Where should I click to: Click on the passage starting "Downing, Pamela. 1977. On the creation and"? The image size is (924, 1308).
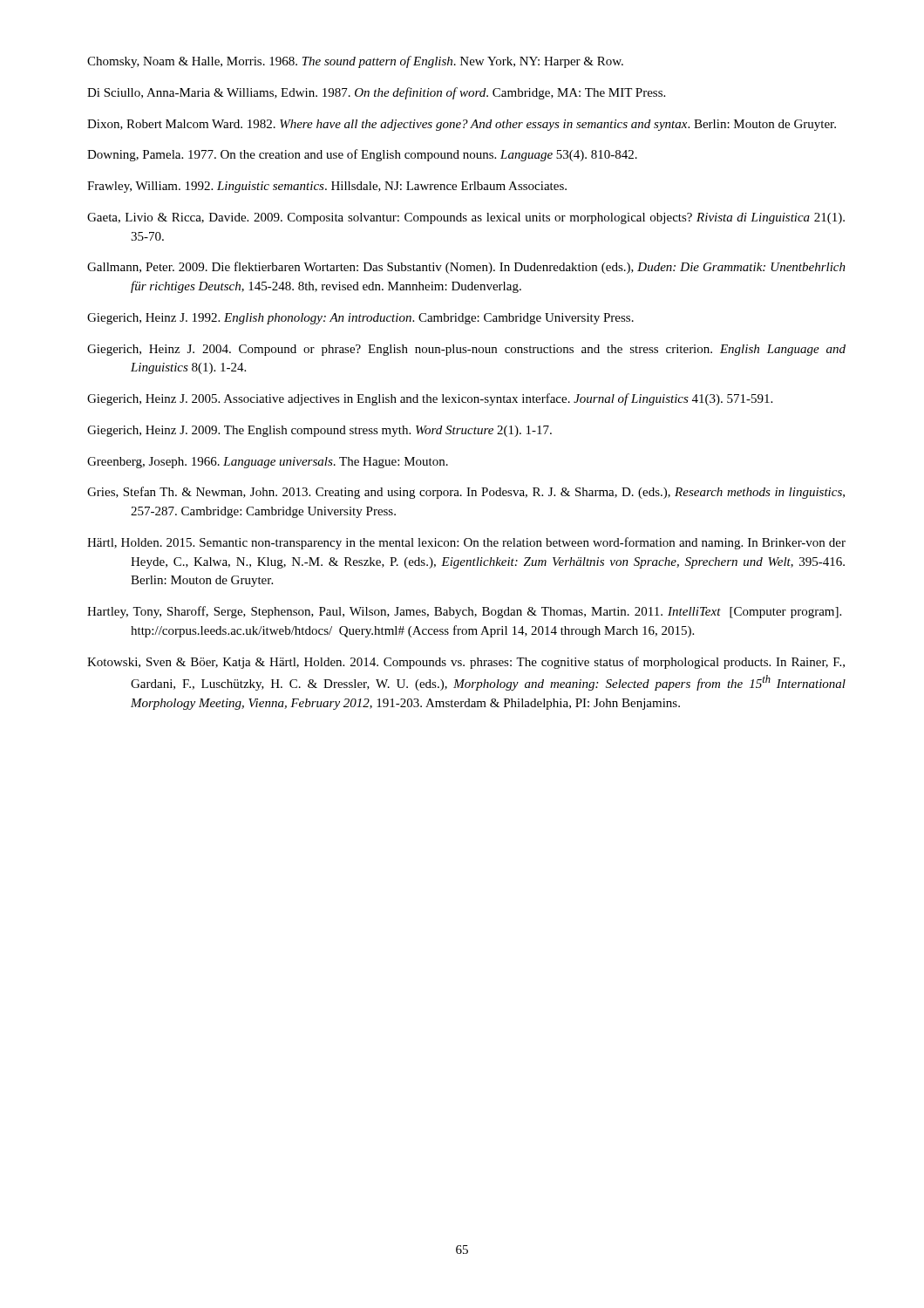coord(362,155)
